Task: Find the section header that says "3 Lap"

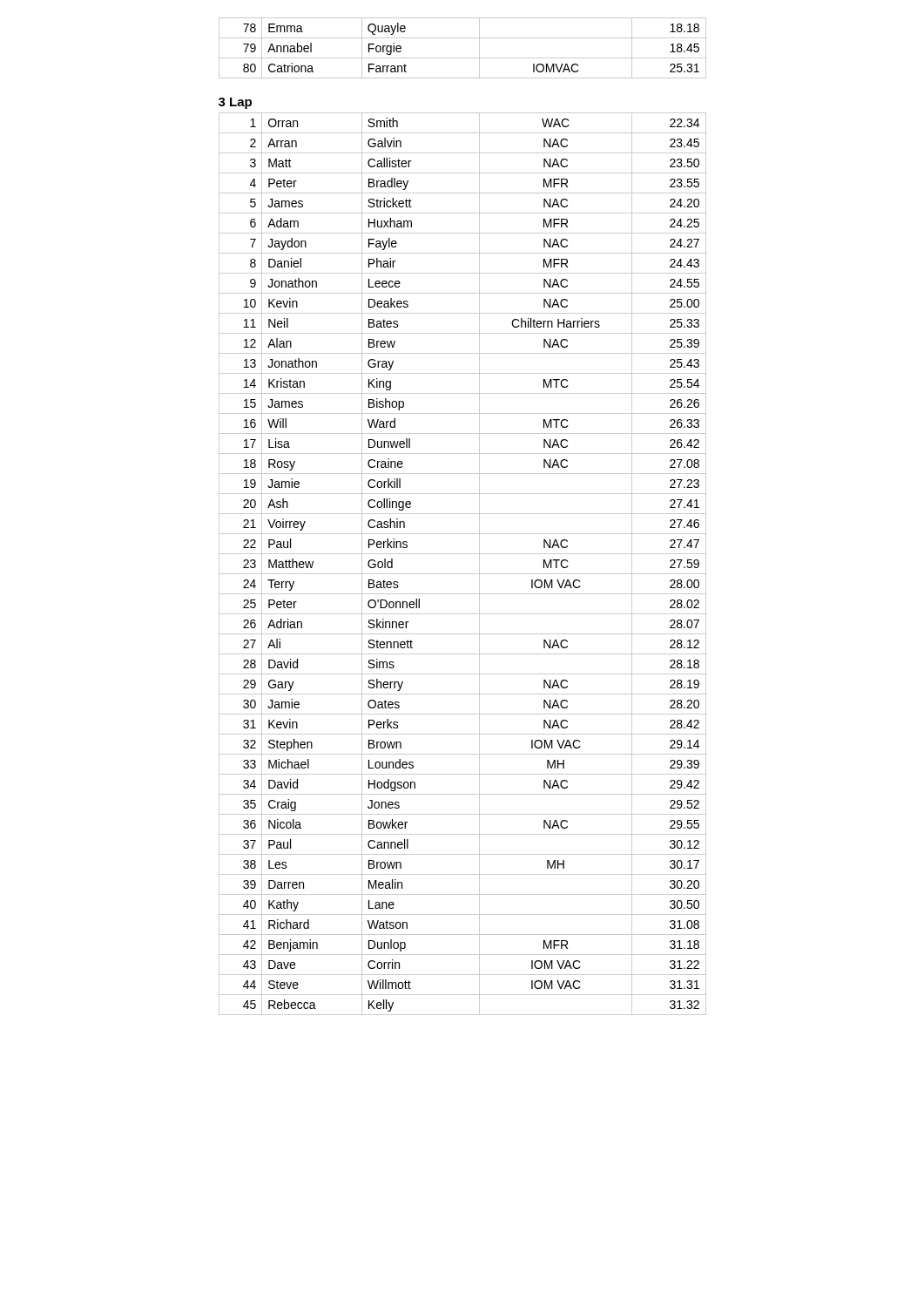Action: tap(462, 101)
